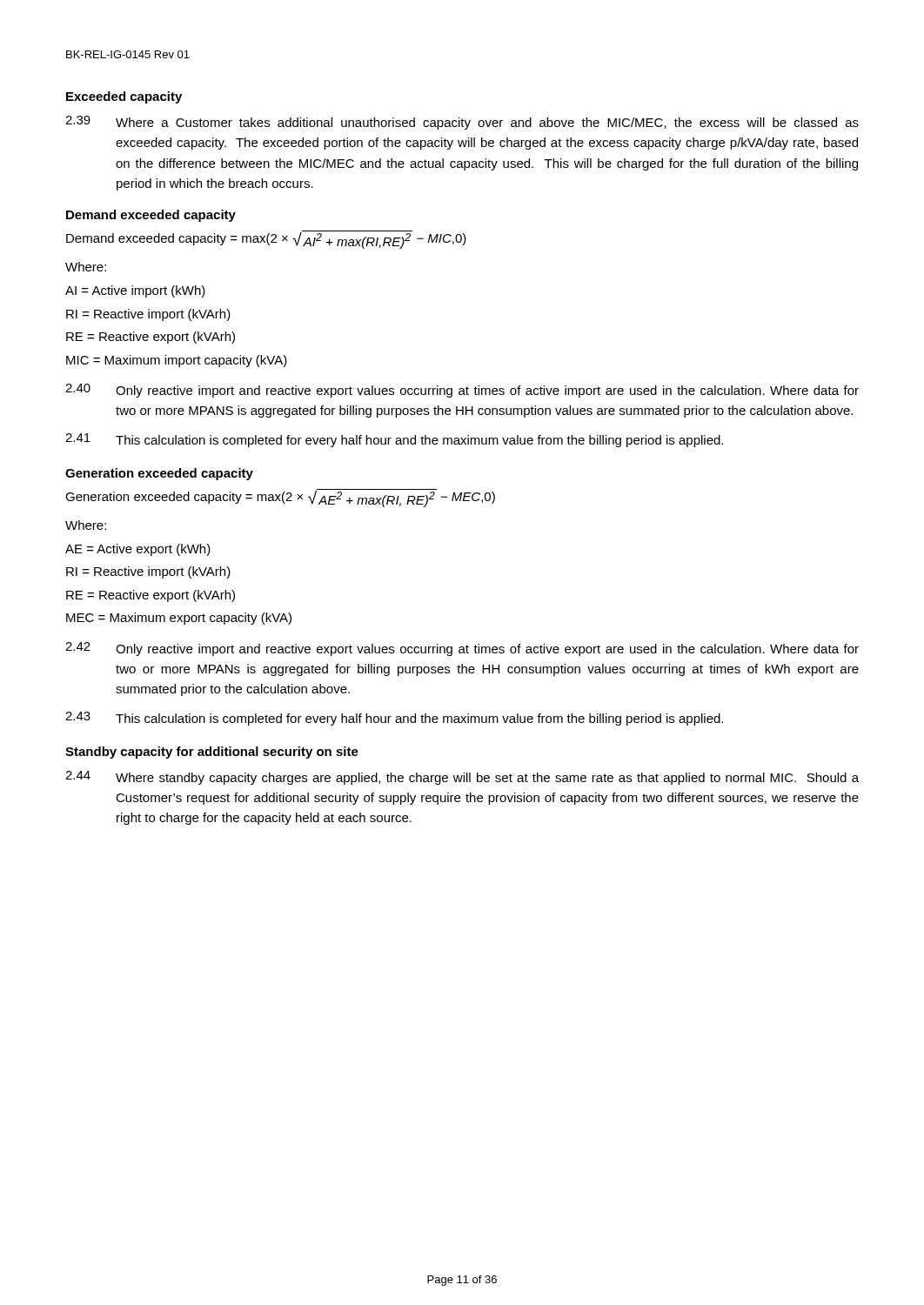The height and width of the screenshot is (1305, 924).
Task: Select the section header that reads "Standby capacity for additional"
Action: (x=212, y=751)
